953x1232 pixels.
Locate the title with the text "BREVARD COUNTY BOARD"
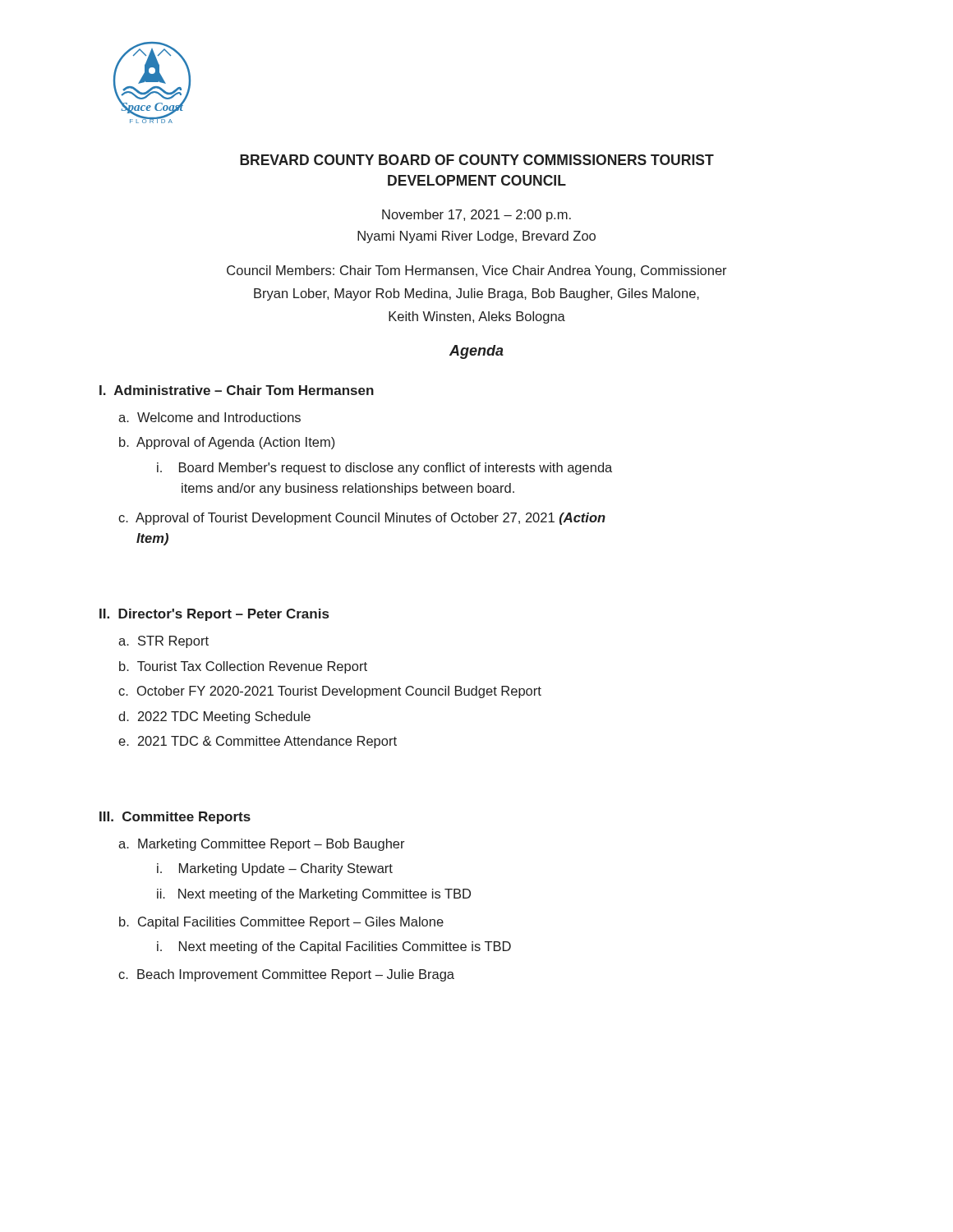point(476,171)
